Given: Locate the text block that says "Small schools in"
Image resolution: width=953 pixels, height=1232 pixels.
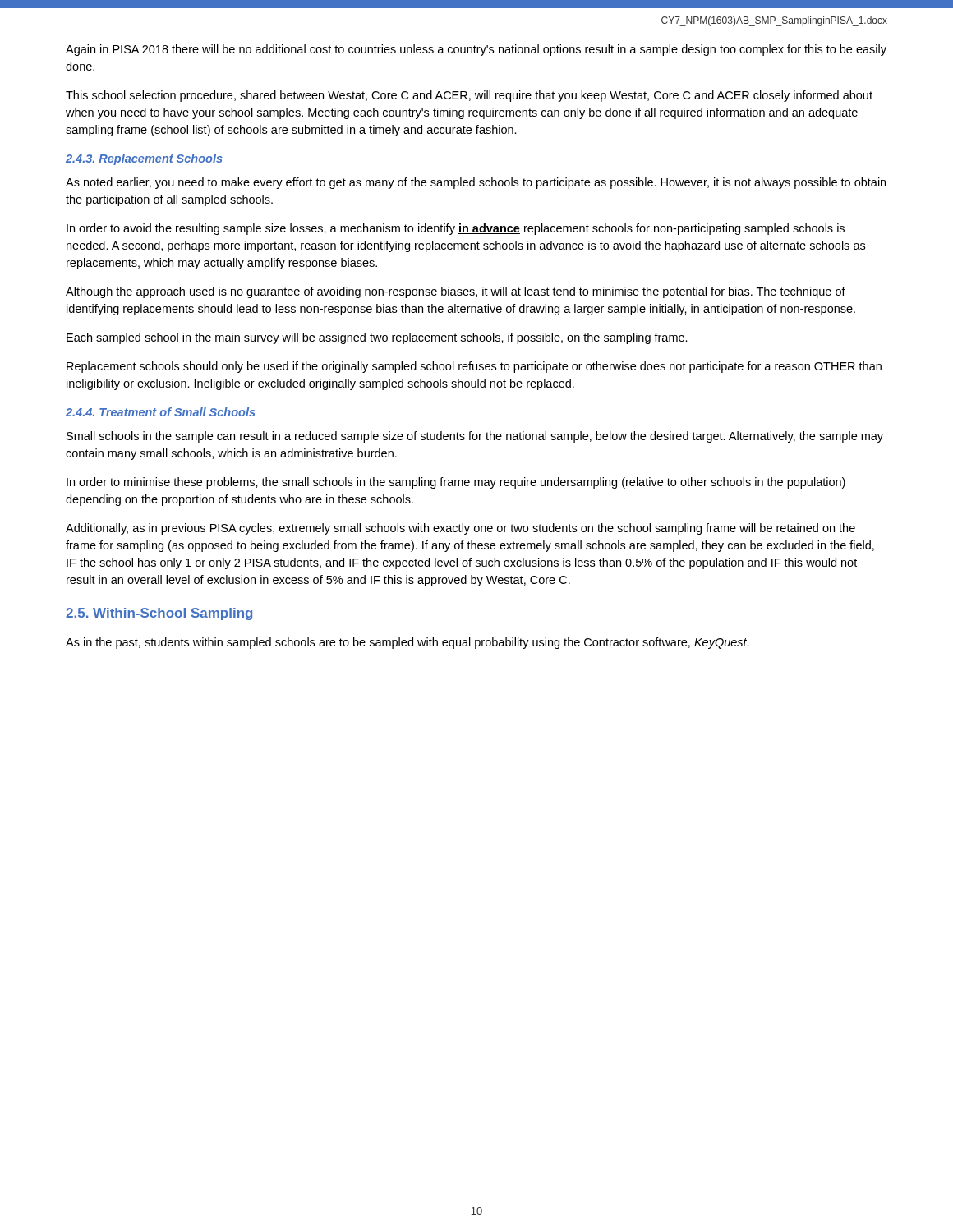Looking at the screenshot, I should tap(476, 445).
